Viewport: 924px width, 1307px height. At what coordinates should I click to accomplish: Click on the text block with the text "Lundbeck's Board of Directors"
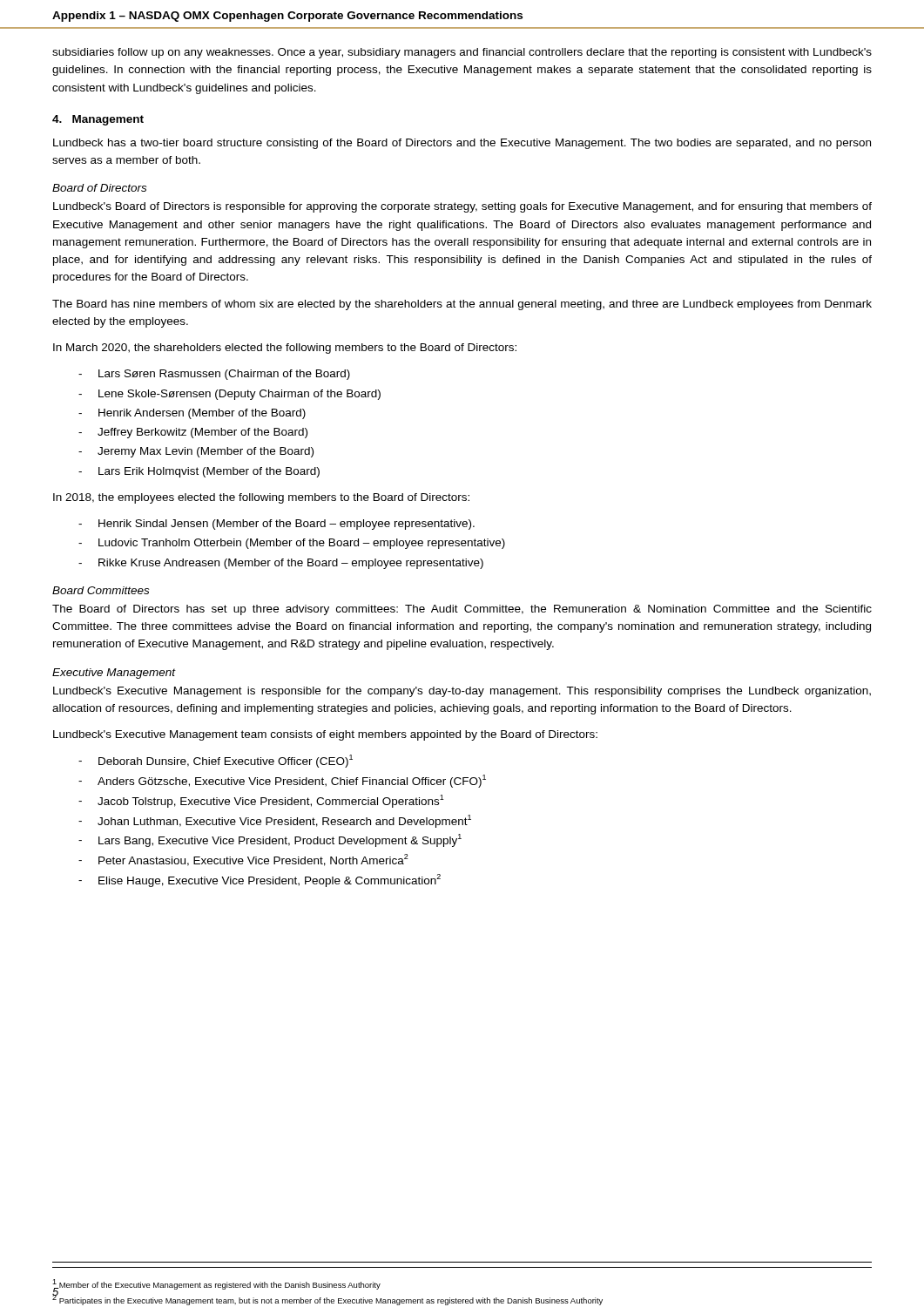pos(462,242)
